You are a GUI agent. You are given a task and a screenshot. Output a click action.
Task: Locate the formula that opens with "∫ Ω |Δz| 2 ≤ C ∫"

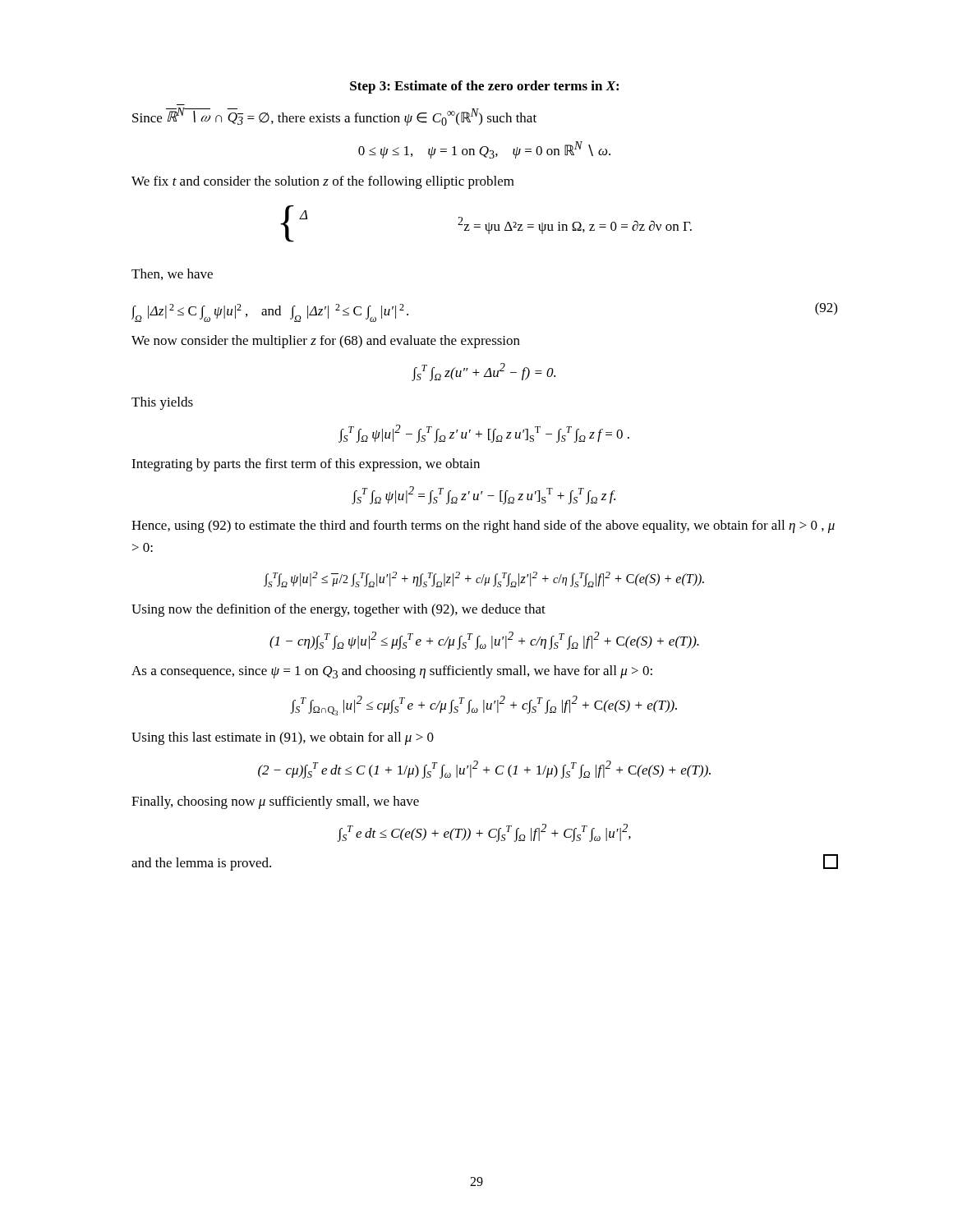[270, 312]
